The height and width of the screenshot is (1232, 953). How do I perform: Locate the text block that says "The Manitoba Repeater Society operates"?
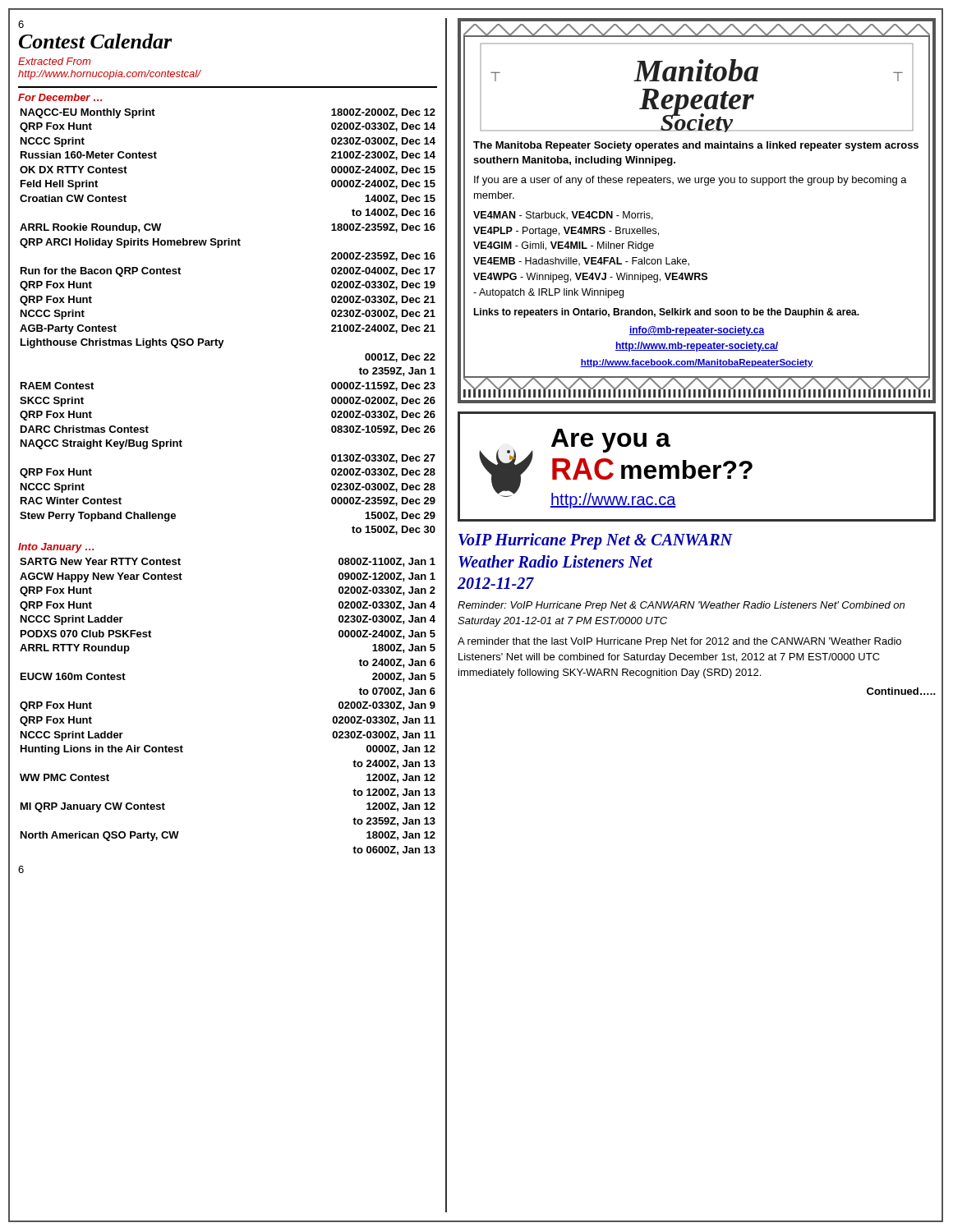click(696, 152)
